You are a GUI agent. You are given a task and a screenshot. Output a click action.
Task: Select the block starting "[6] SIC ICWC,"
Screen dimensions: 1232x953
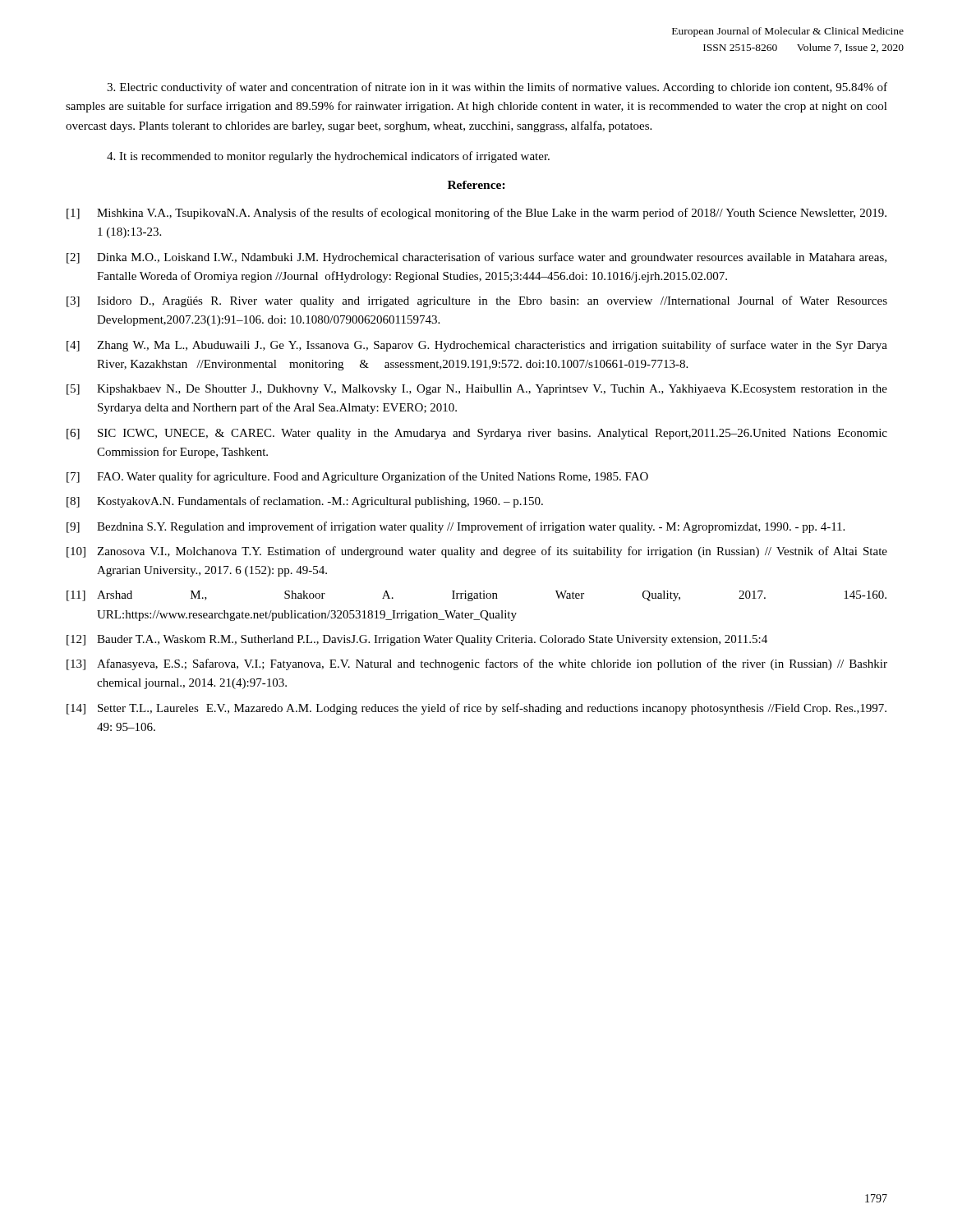pyautogui.click(x=476, y=443)
